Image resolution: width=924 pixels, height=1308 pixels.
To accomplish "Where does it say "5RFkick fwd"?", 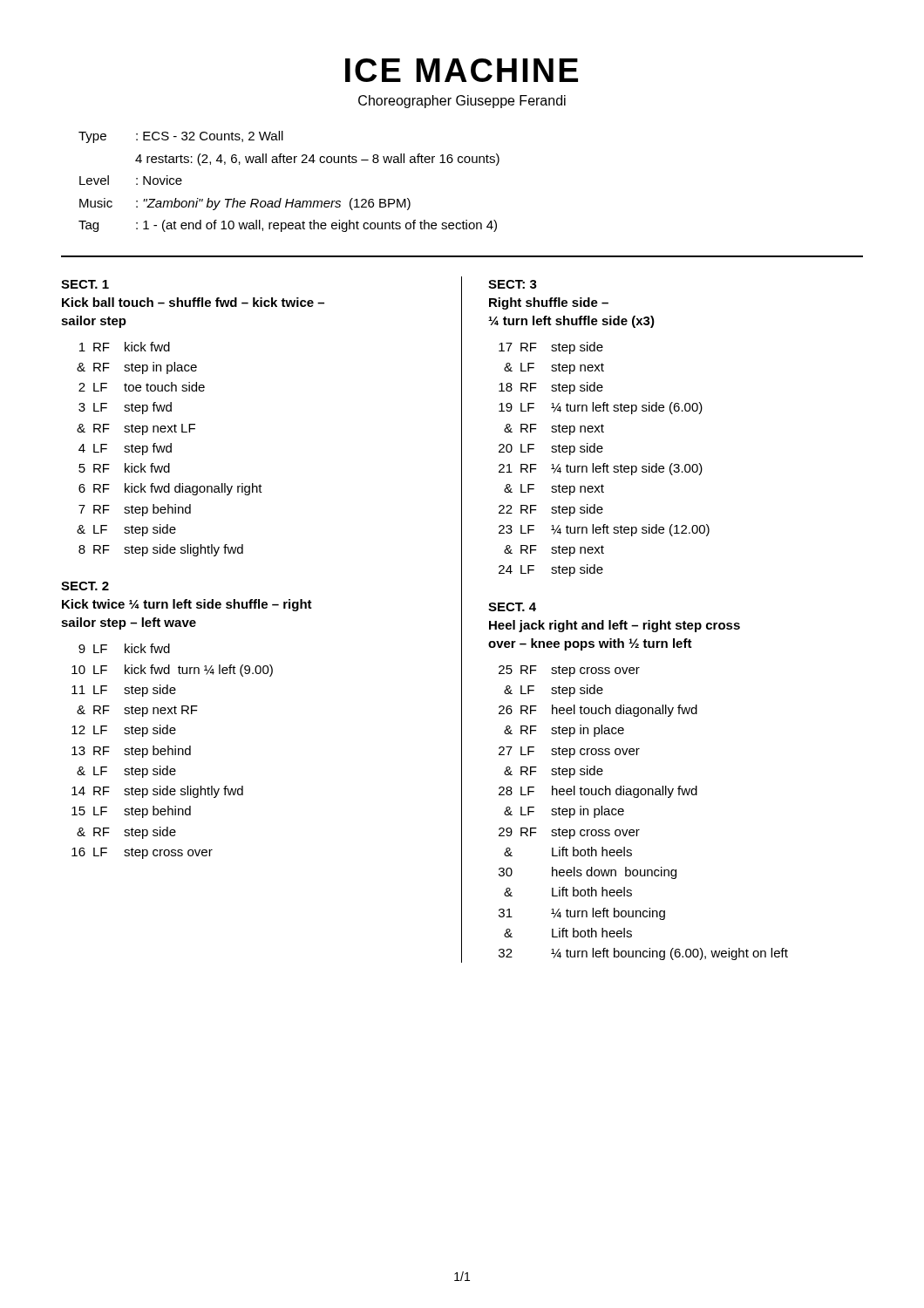I will [x=124, y=468].
